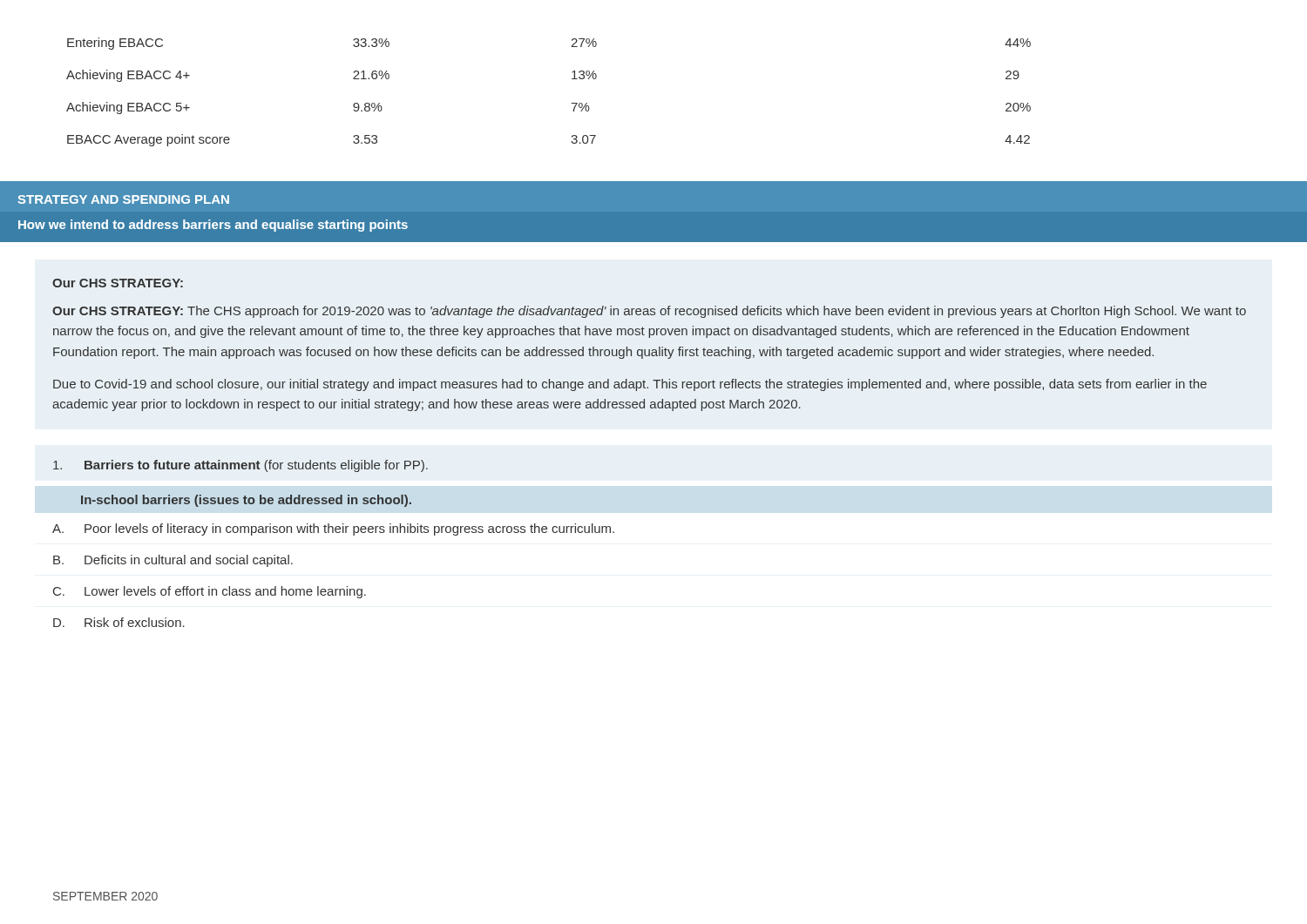Viewport: 1307px width, 924px height.
Task: Select the block starting "In-school barriers (issues to be addressed in"
Action: 246,500
